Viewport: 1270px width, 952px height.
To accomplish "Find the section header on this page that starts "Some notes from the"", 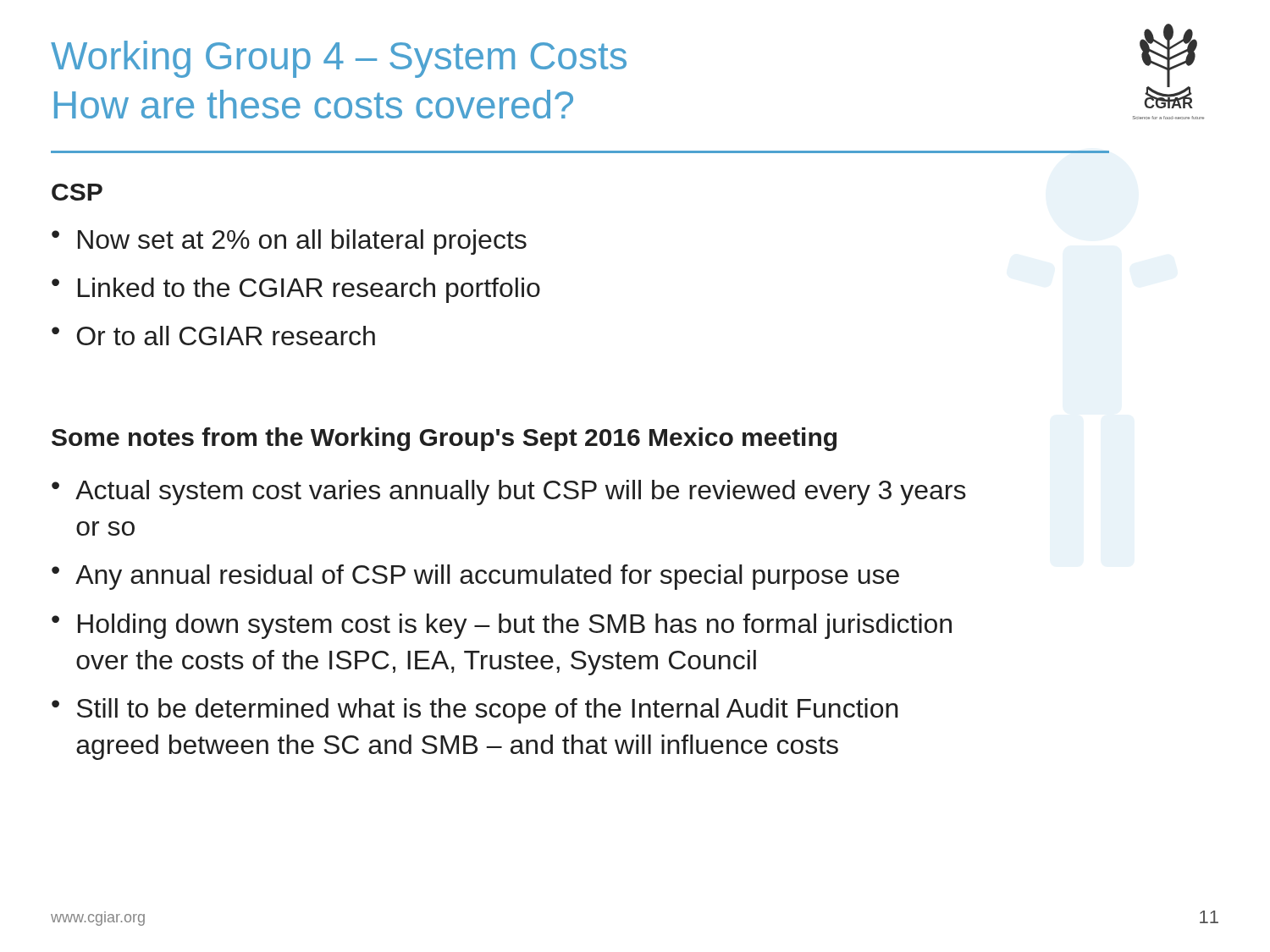I will click(x=445, y=437).
